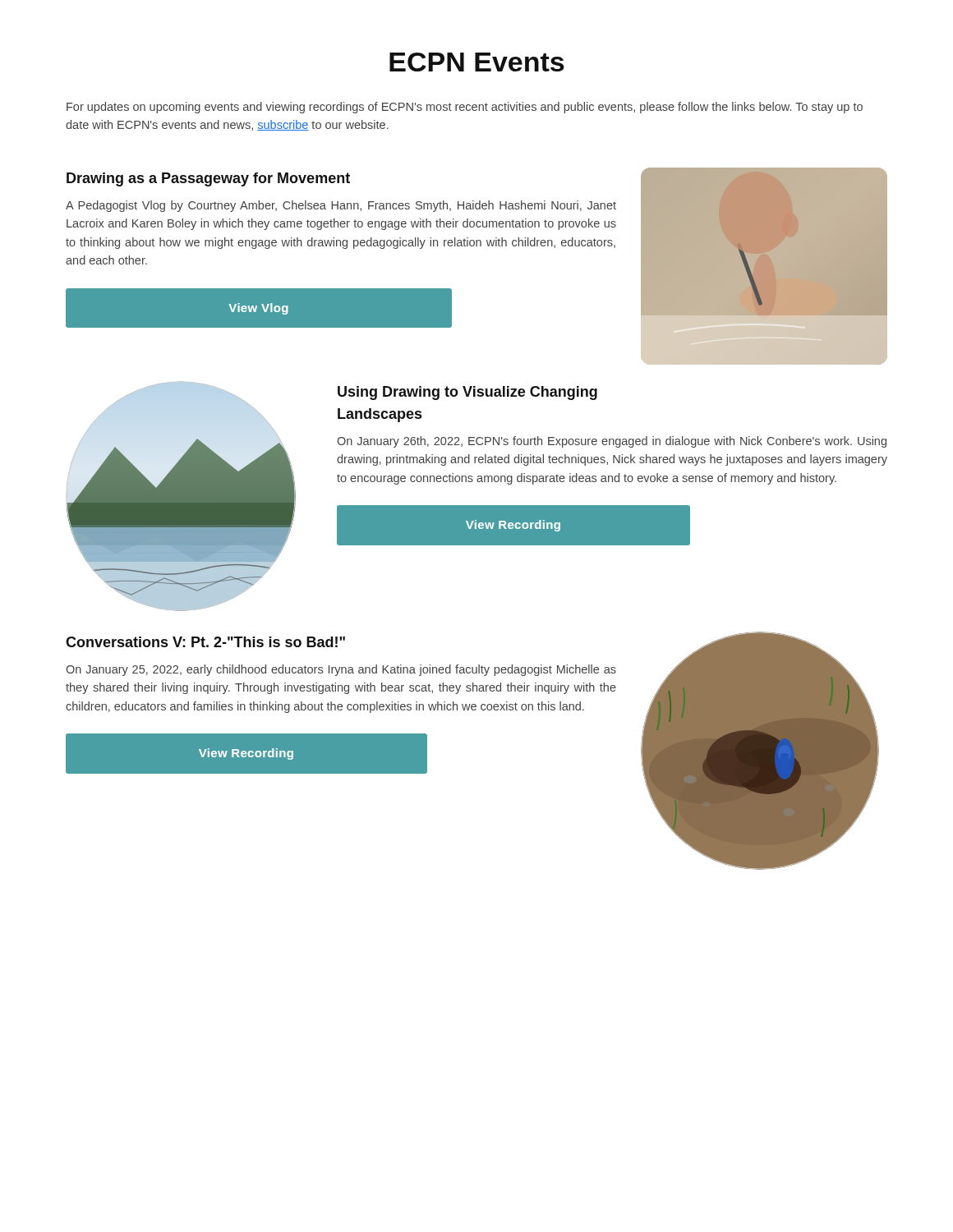Screen dimensions: 1232x953
Task: Select the text block with the text "On January 26th,"
Action: click(x=612, y=460)
